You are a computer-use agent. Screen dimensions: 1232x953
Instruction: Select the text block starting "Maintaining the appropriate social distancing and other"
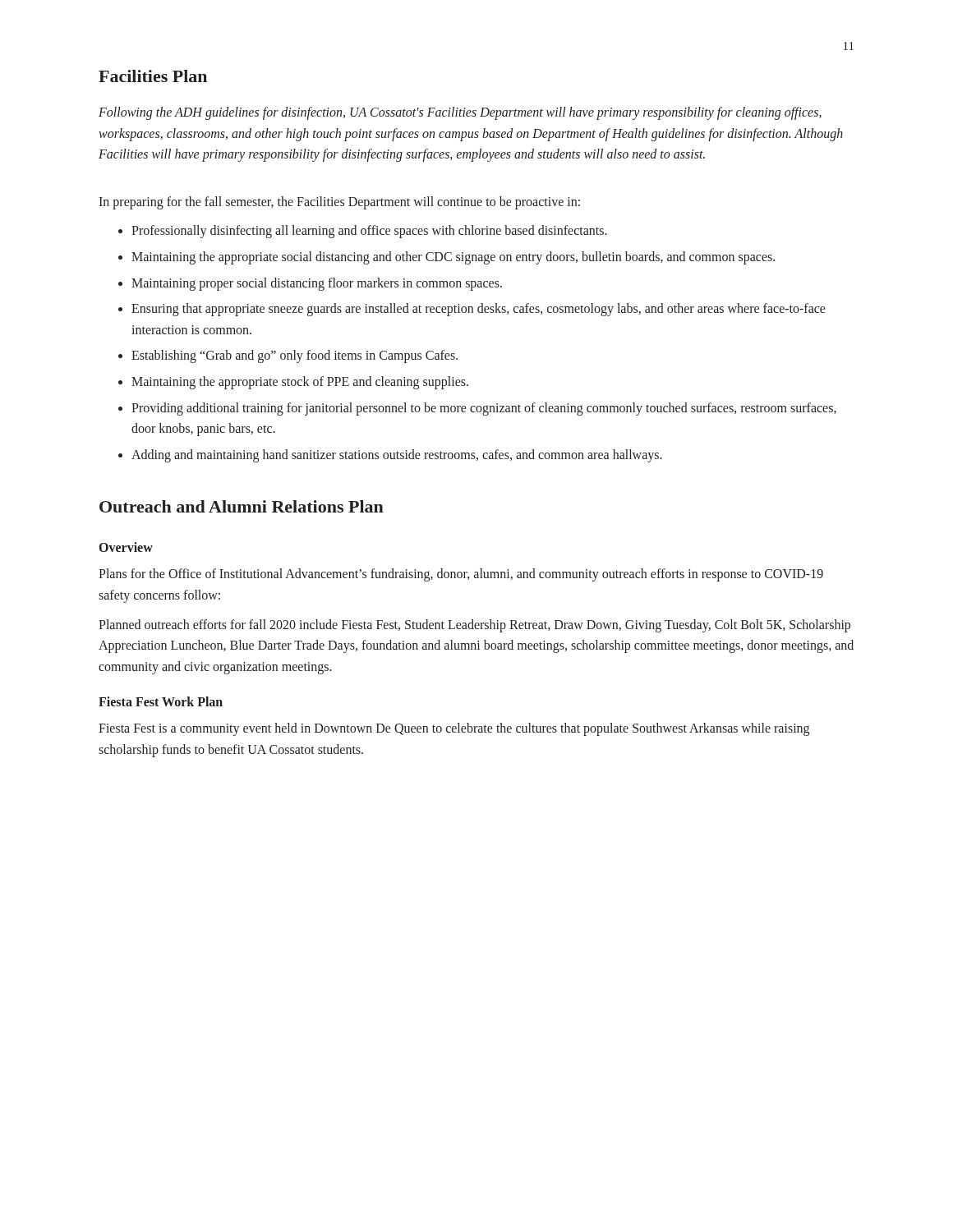coord(454,257)
